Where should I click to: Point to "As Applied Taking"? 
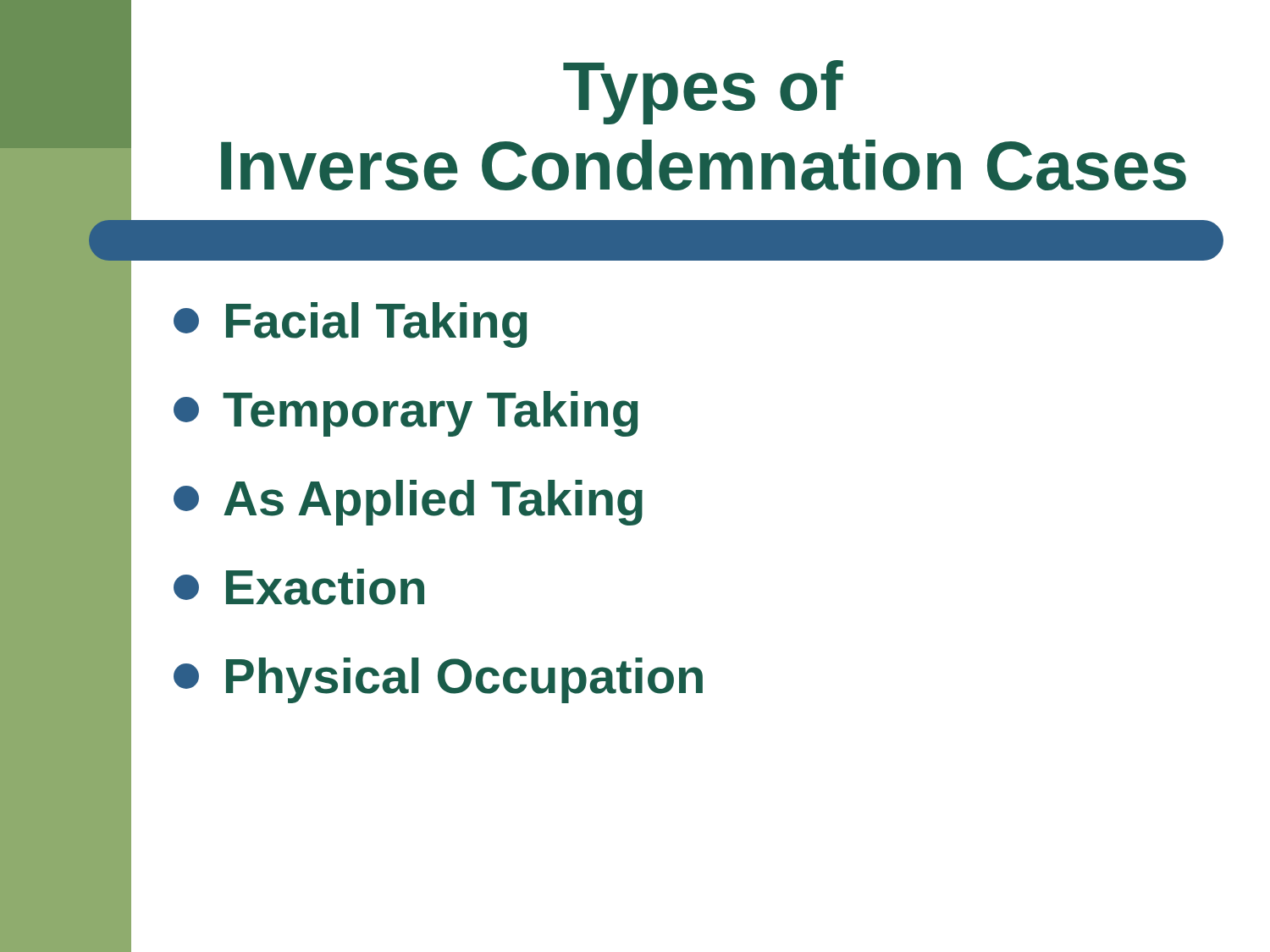410,498
